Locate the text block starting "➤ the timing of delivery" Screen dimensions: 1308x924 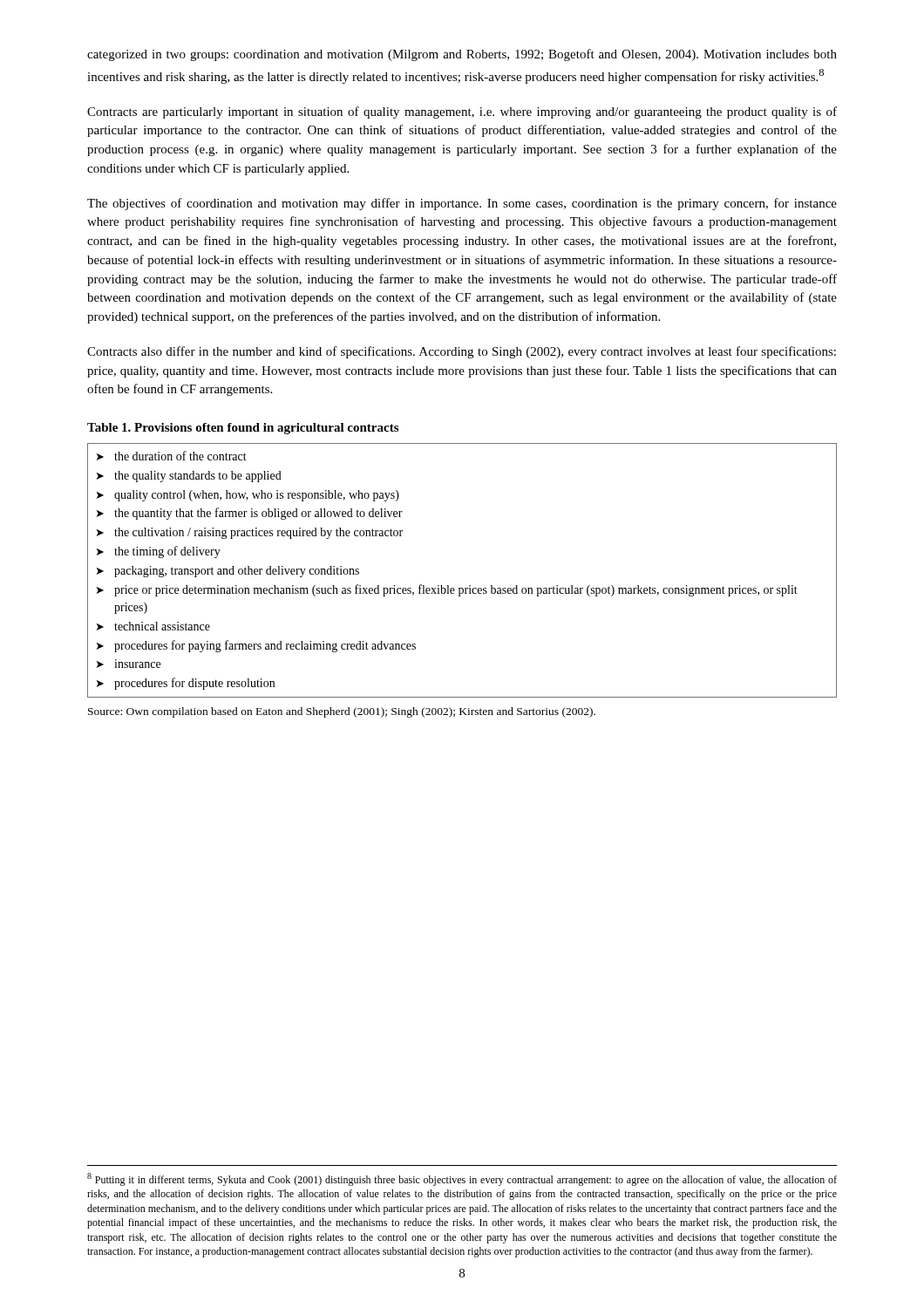[x=159, y=552]
